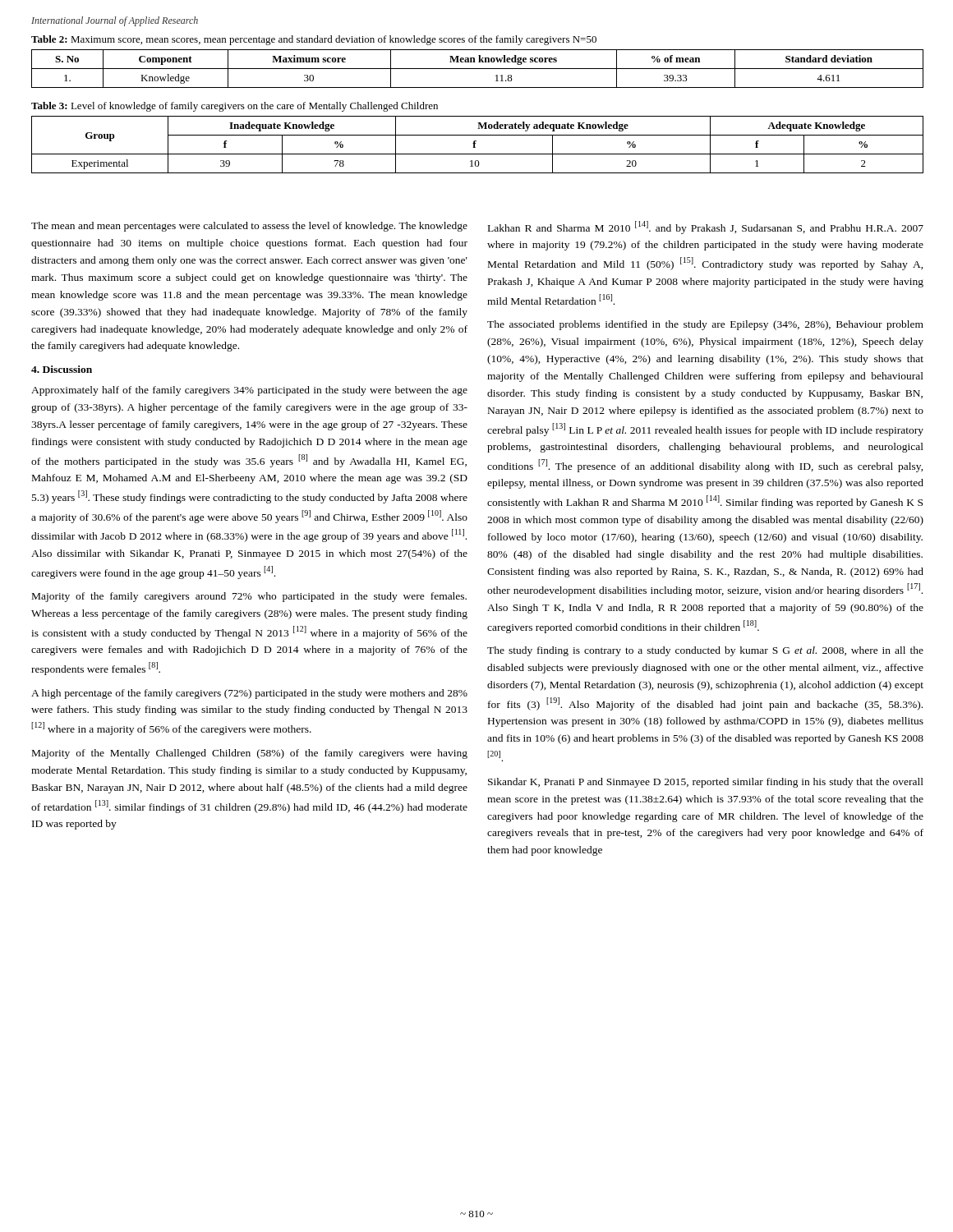Screen dimensions: 1232x953
Task: Find the text block that says "Lakhan R and Sharma"
Action: click(x=705, y=264)
